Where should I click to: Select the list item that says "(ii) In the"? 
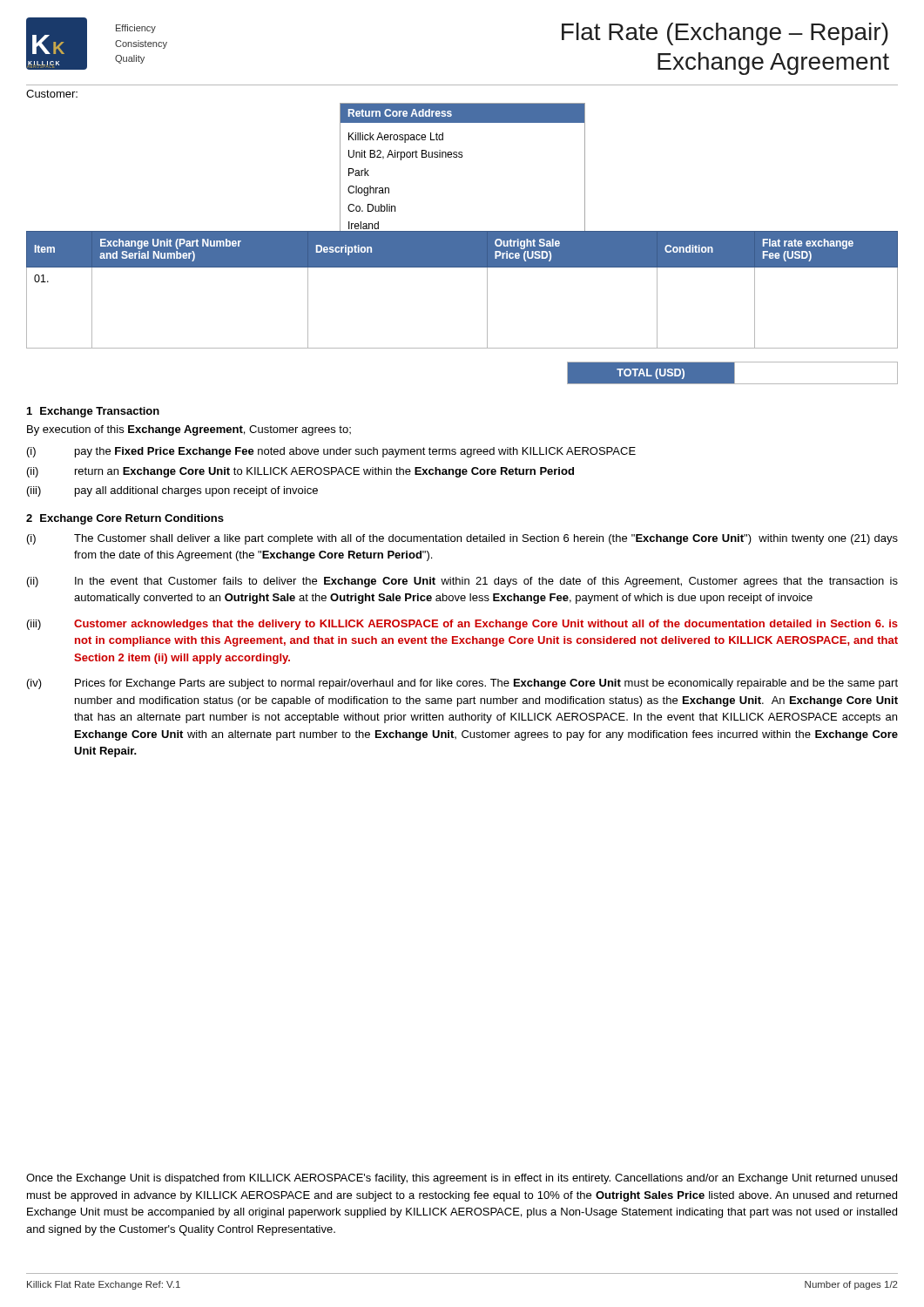pyautogui.click(x=462, y=589)
